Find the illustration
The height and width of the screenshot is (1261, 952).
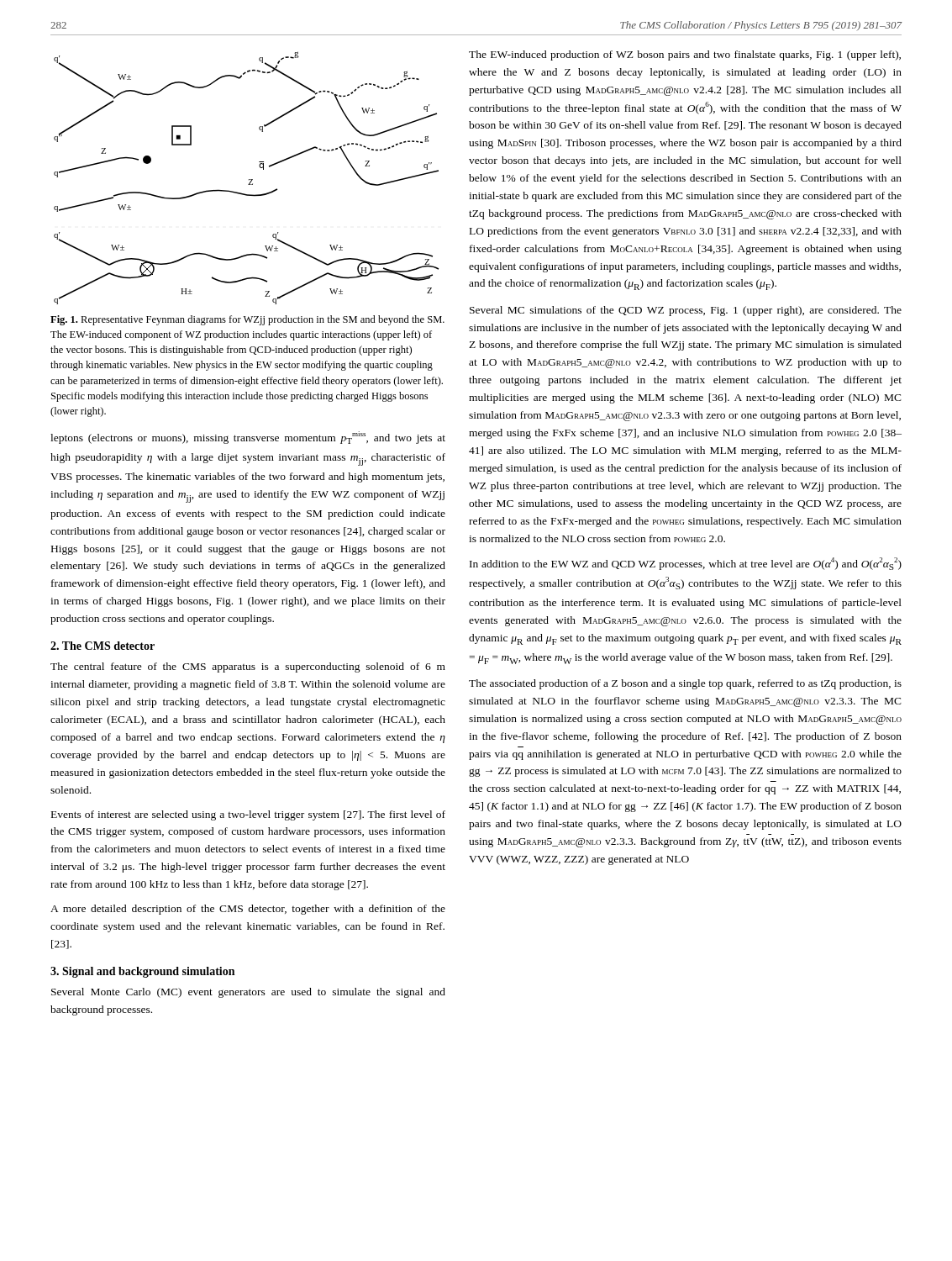pos(248,177)
